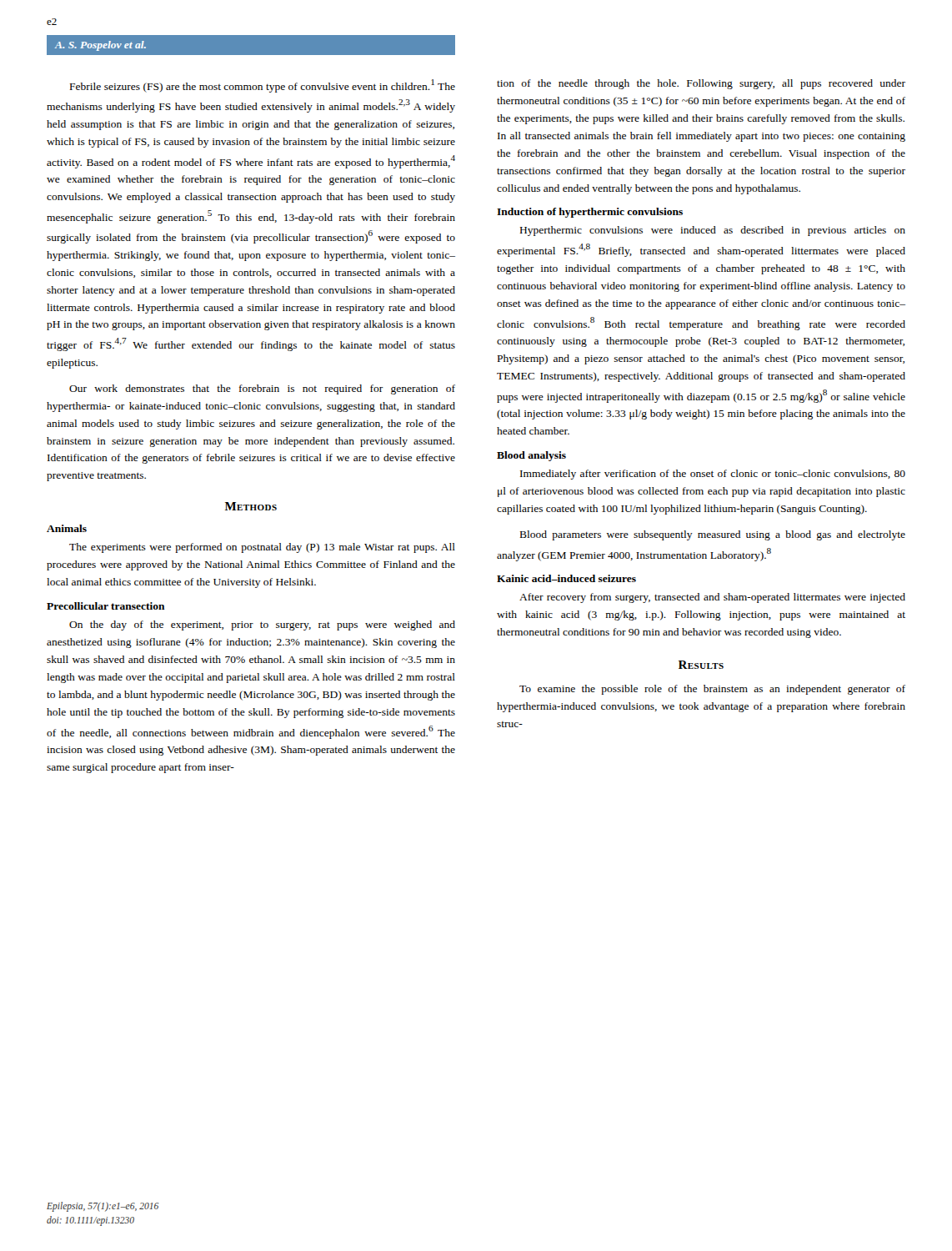
Task: Navigate to the passage starting "To examine the possible role of the brainstem"
Action: [x=701, y=707]
